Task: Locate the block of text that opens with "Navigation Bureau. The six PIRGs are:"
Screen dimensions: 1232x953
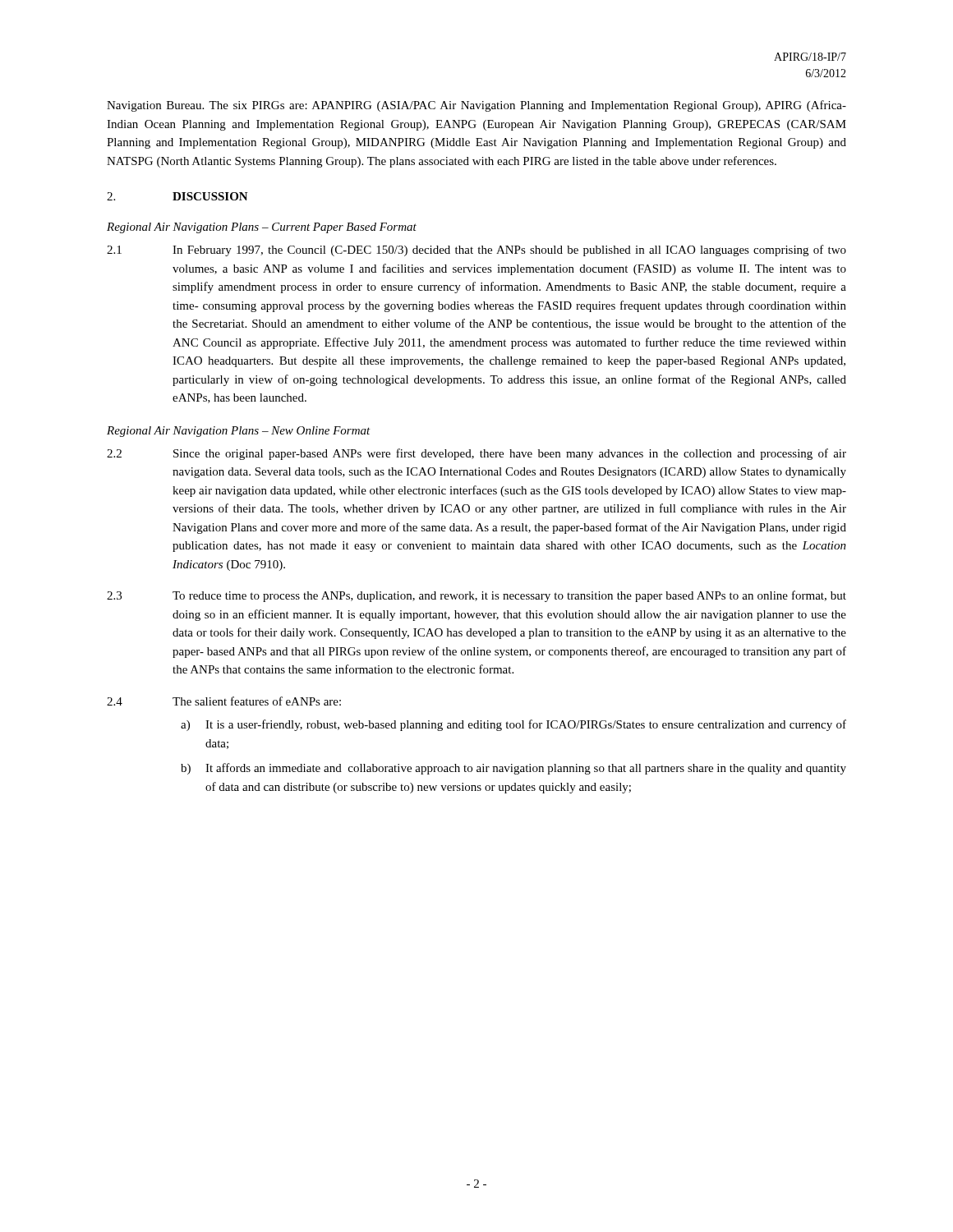Action: 476,133
